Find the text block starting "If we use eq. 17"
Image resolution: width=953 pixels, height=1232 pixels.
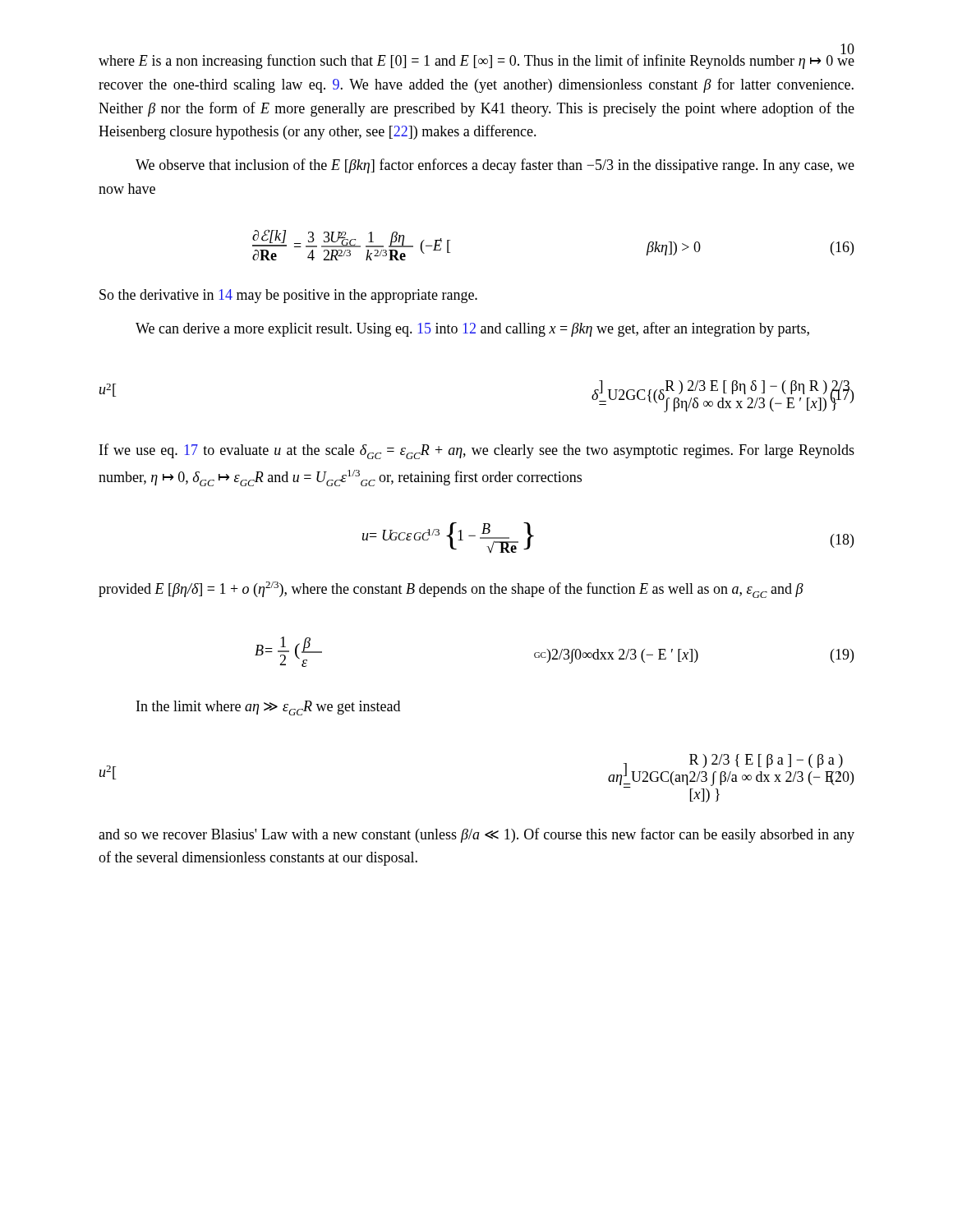(x=476, y=465)
